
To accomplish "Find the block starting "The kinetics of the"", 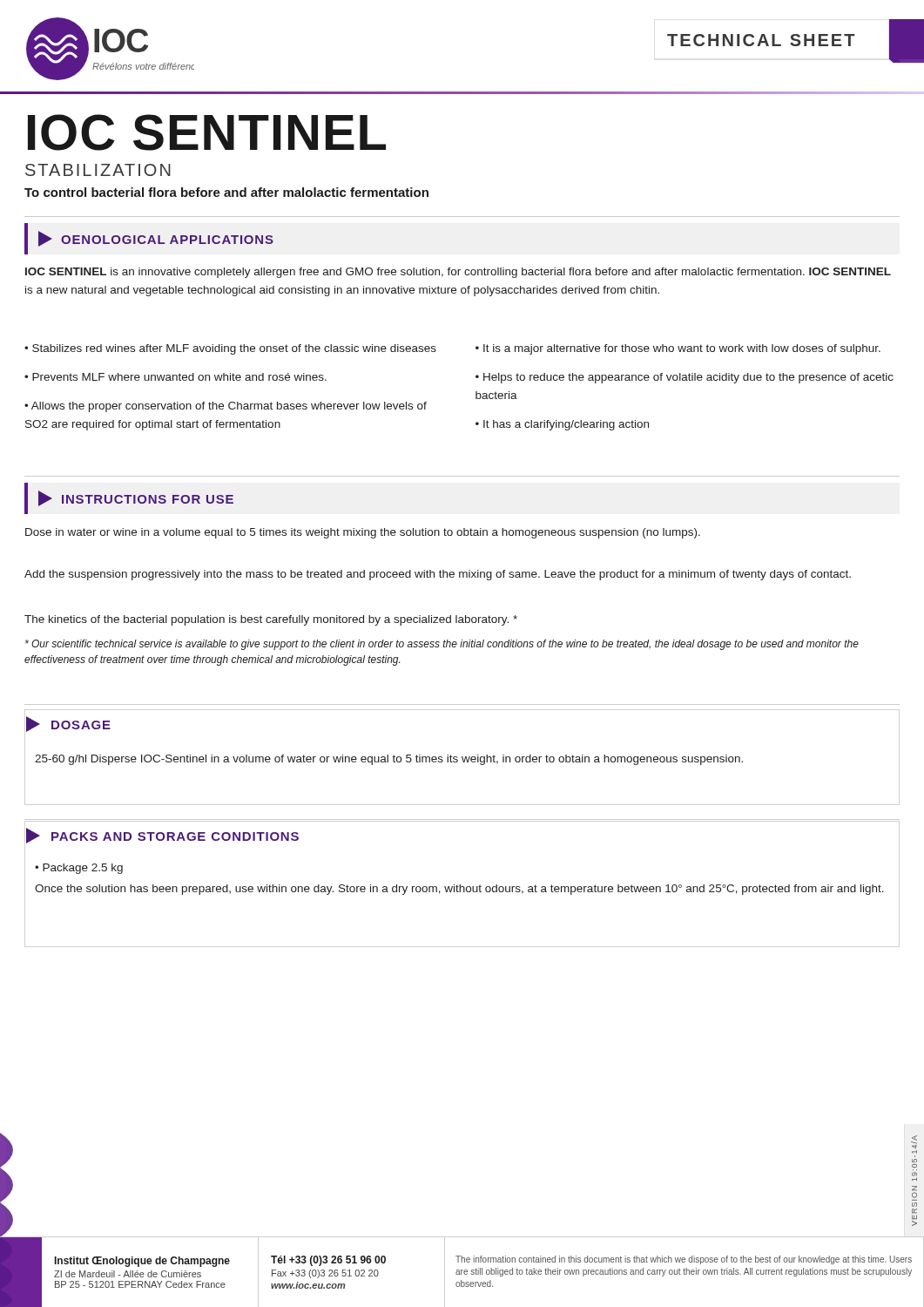I will (271, 619).
